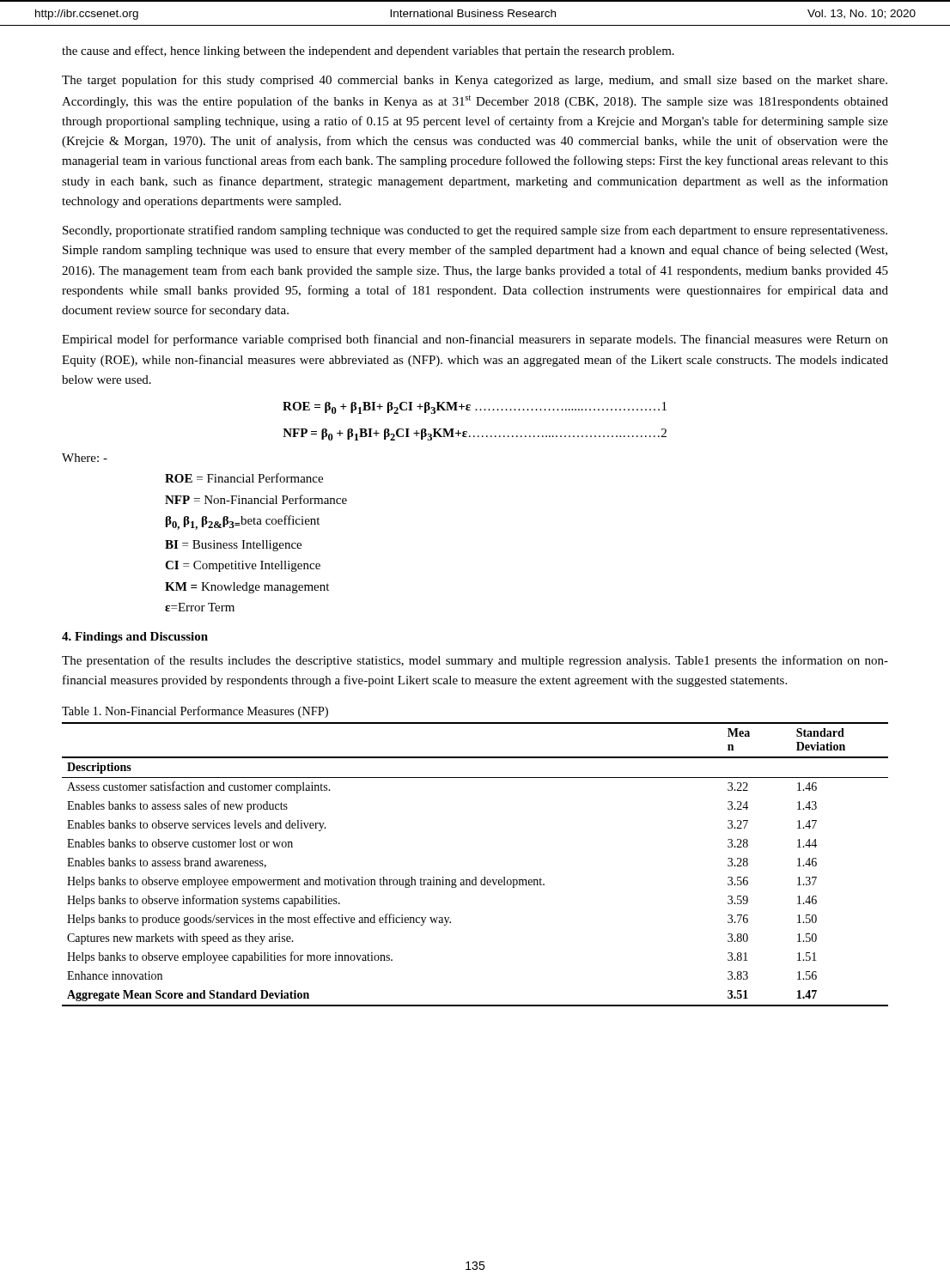Navigate to the text starting "the cause and effect, hence linking"
Viewport: 950px width, 1288px height.
point(368,51)
